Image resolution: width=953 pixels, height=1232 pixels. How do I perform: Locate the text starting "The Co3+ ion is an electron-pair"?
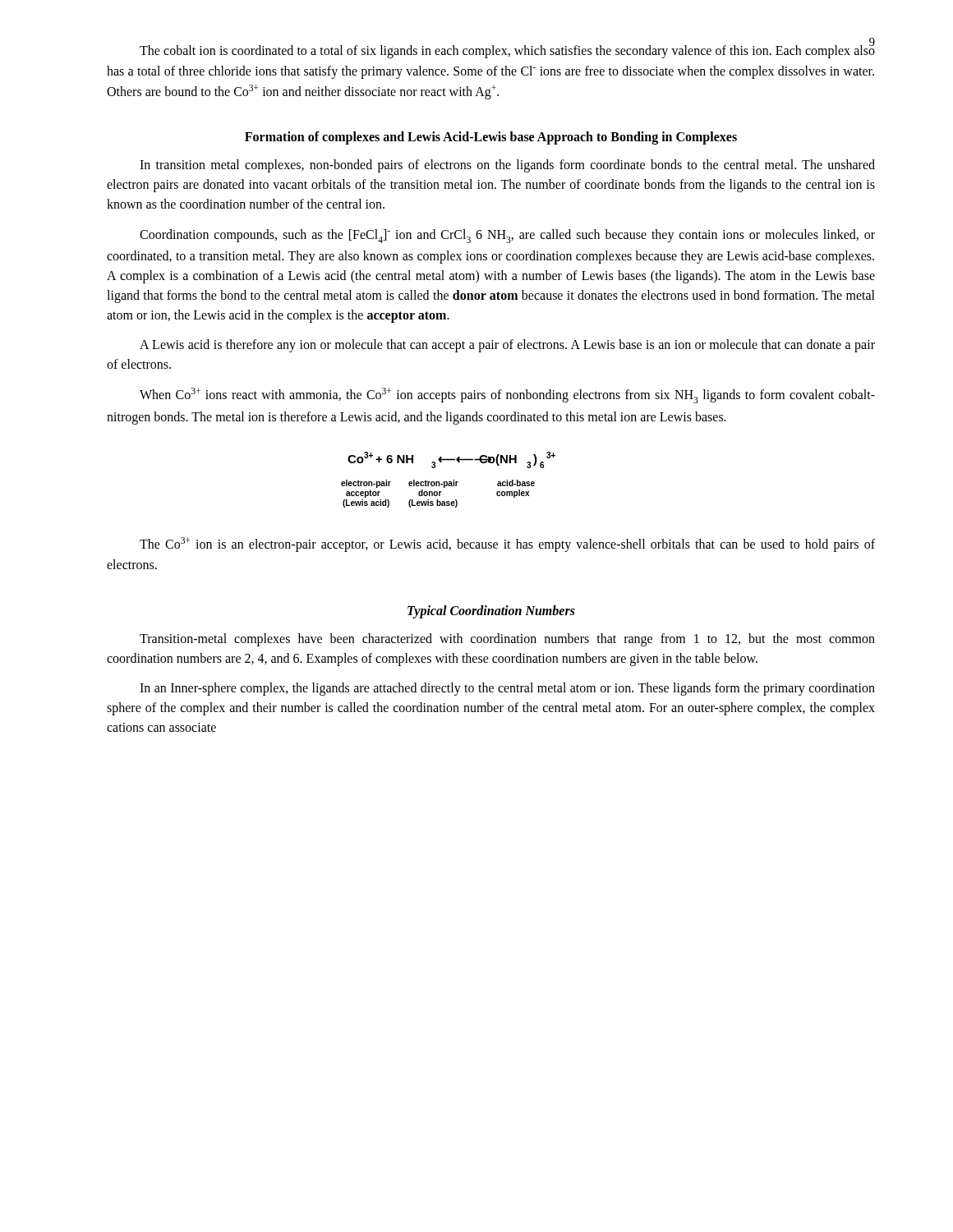pyautogui.click(x=491, y=554)
